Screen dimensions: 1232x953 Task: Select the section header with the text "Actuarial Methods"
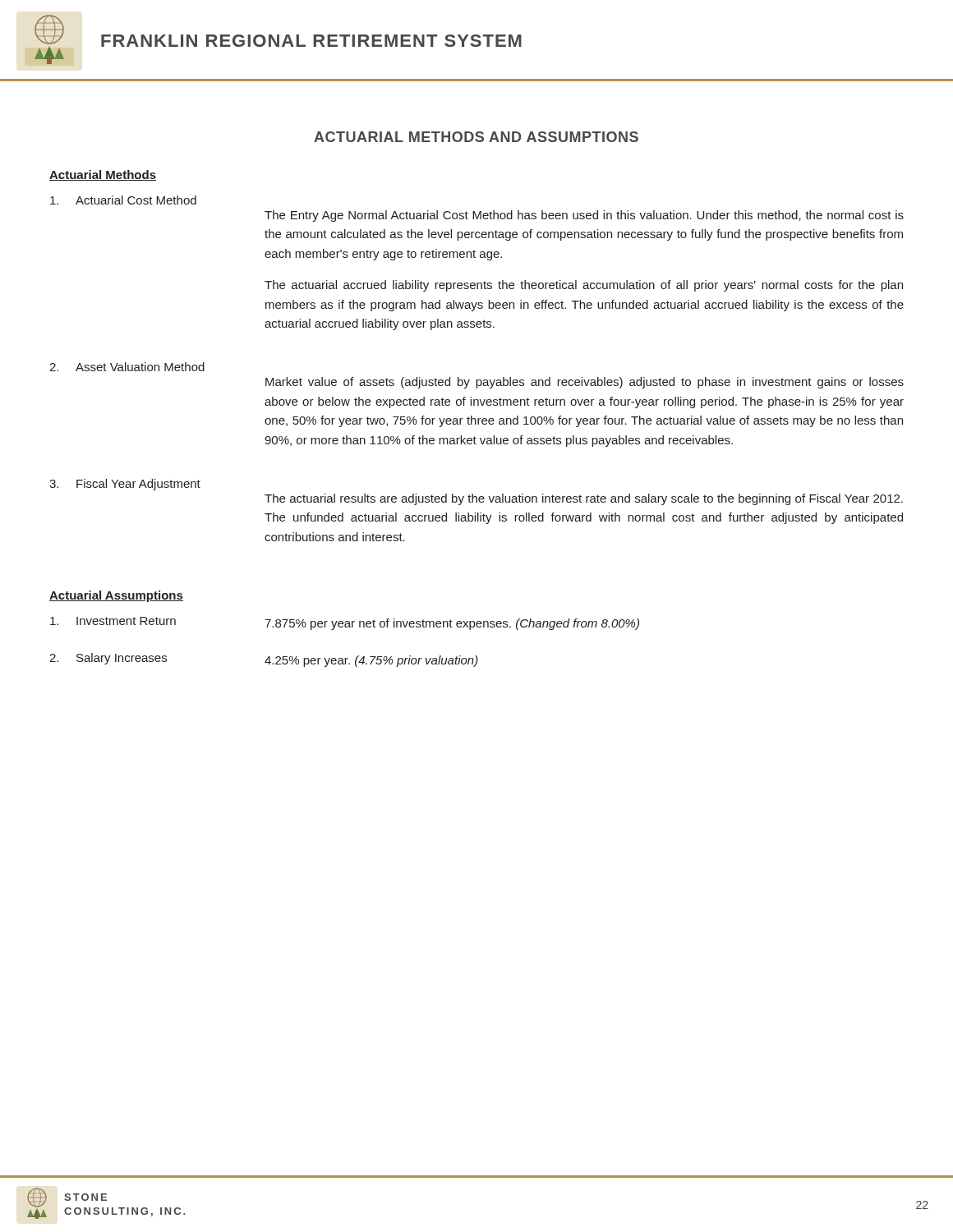click(103, 175)
